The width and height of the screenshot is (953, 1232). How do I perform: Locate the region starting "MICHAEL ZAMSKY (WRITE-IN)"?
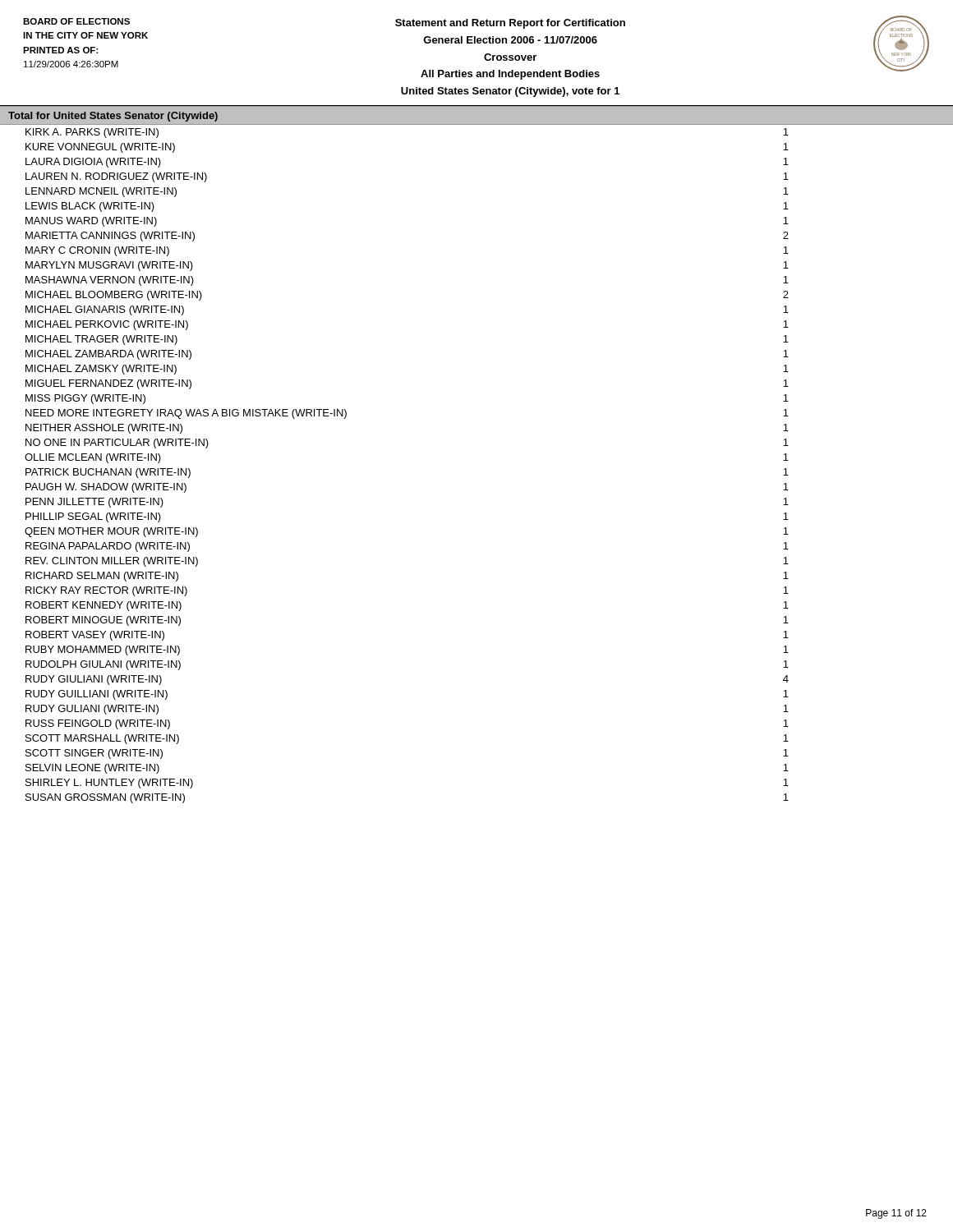(x=101, y=368)
